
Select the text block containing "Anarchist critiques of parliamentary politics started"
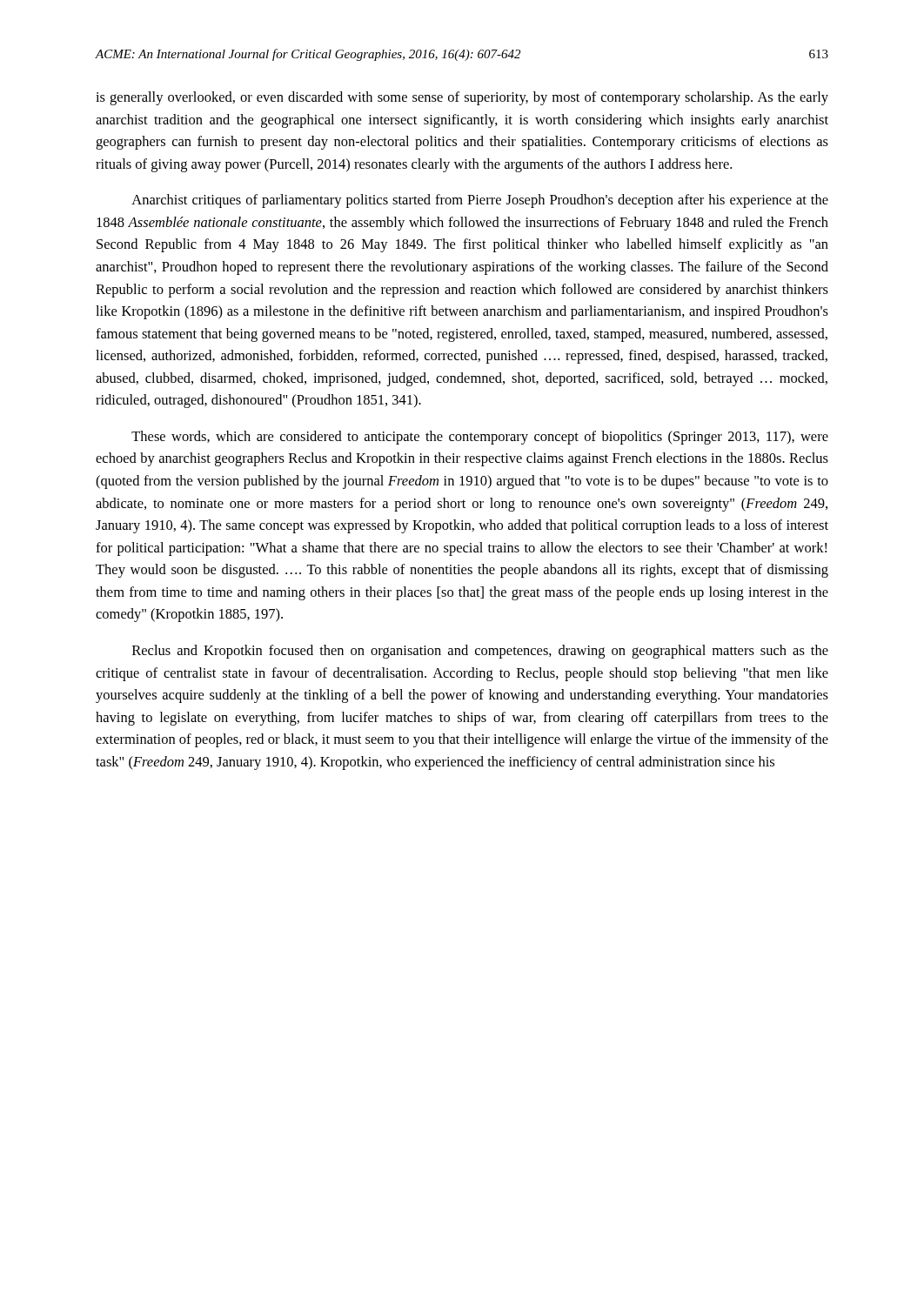462,300
